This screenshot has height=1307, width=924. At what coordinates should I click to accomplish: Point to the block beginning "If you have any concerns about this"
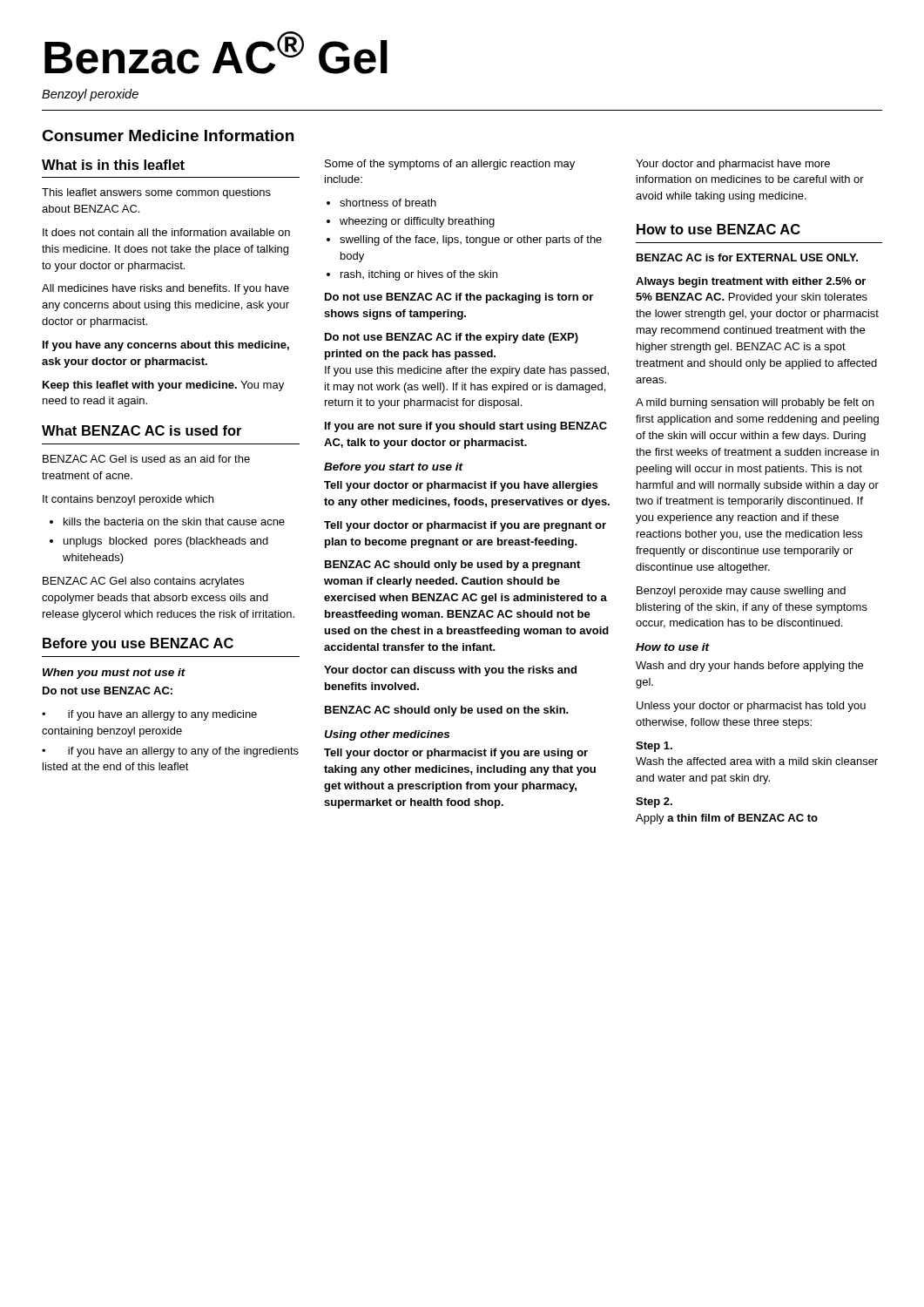coord(171,354)
